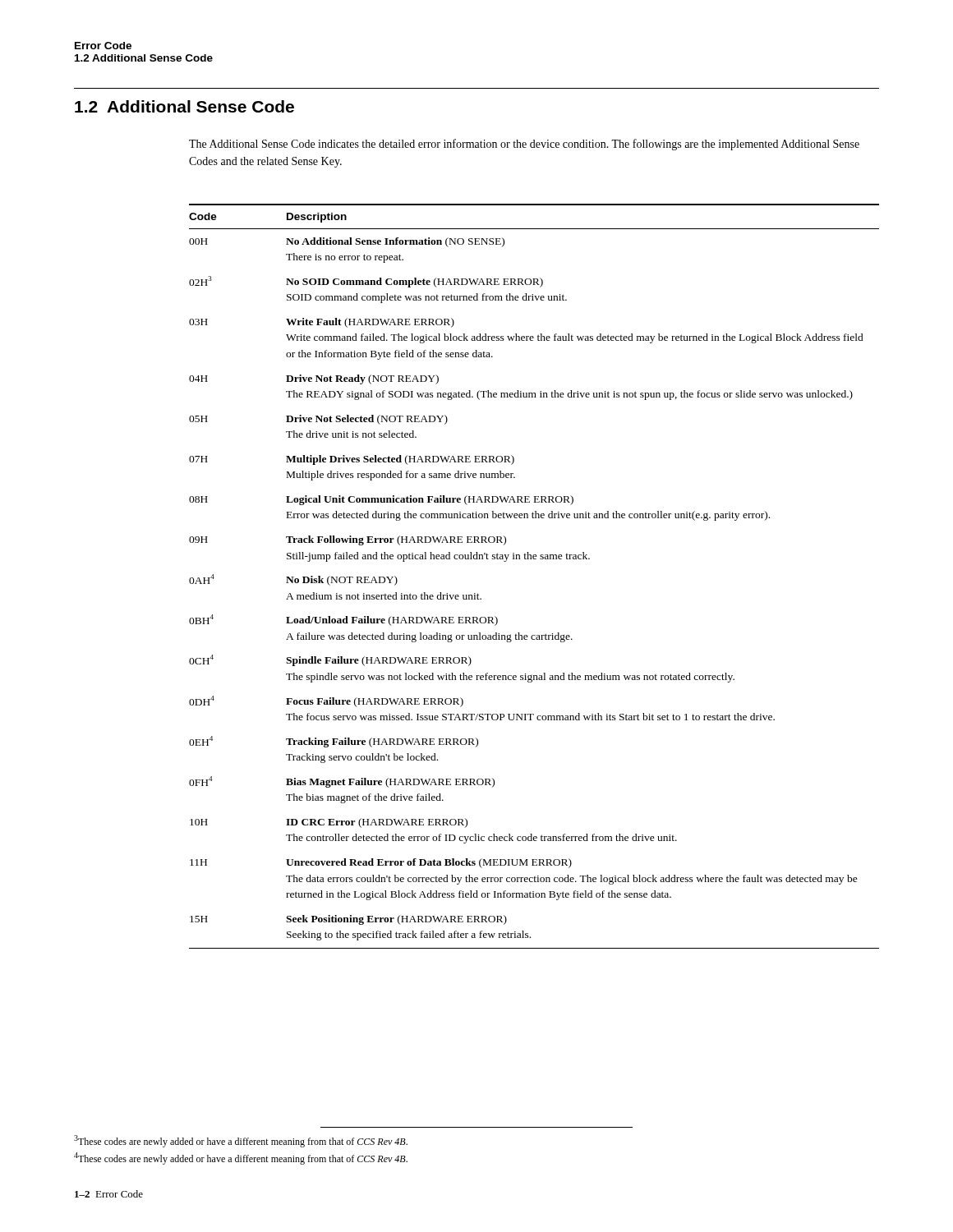Find the table that mentions "Bias Magnet Failure (HARDWARE ERROR)"
The width and height of the screenshot is (953, 1232).
coord(534,576)
